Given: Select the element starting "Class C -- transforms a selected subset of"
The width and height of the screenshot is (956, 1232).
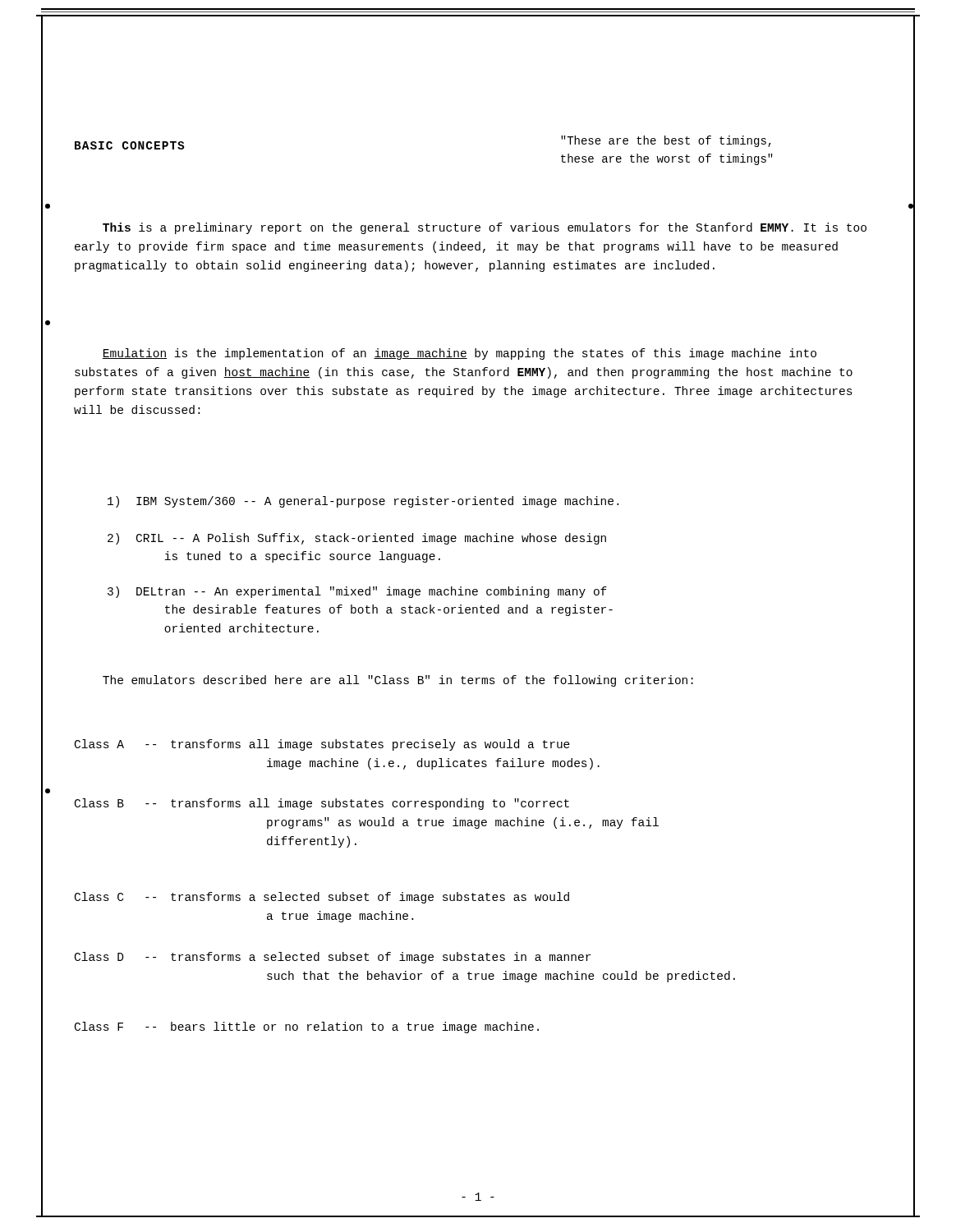Looking at the screenshot, I should [x=478, y=908].
